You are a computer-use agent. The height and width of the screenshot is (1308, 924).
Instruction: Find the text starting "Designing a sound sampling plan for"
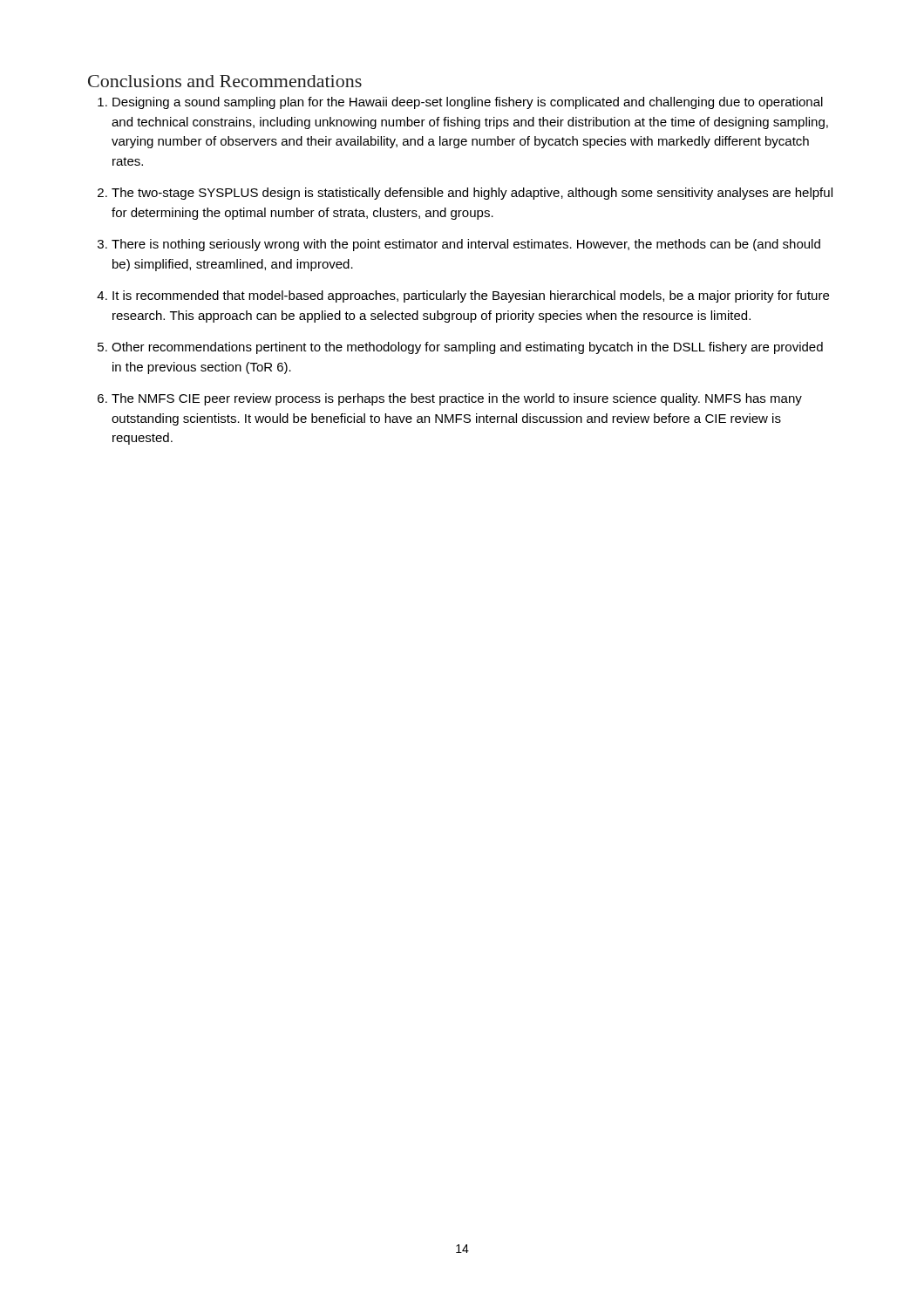(x=470, y=131)
